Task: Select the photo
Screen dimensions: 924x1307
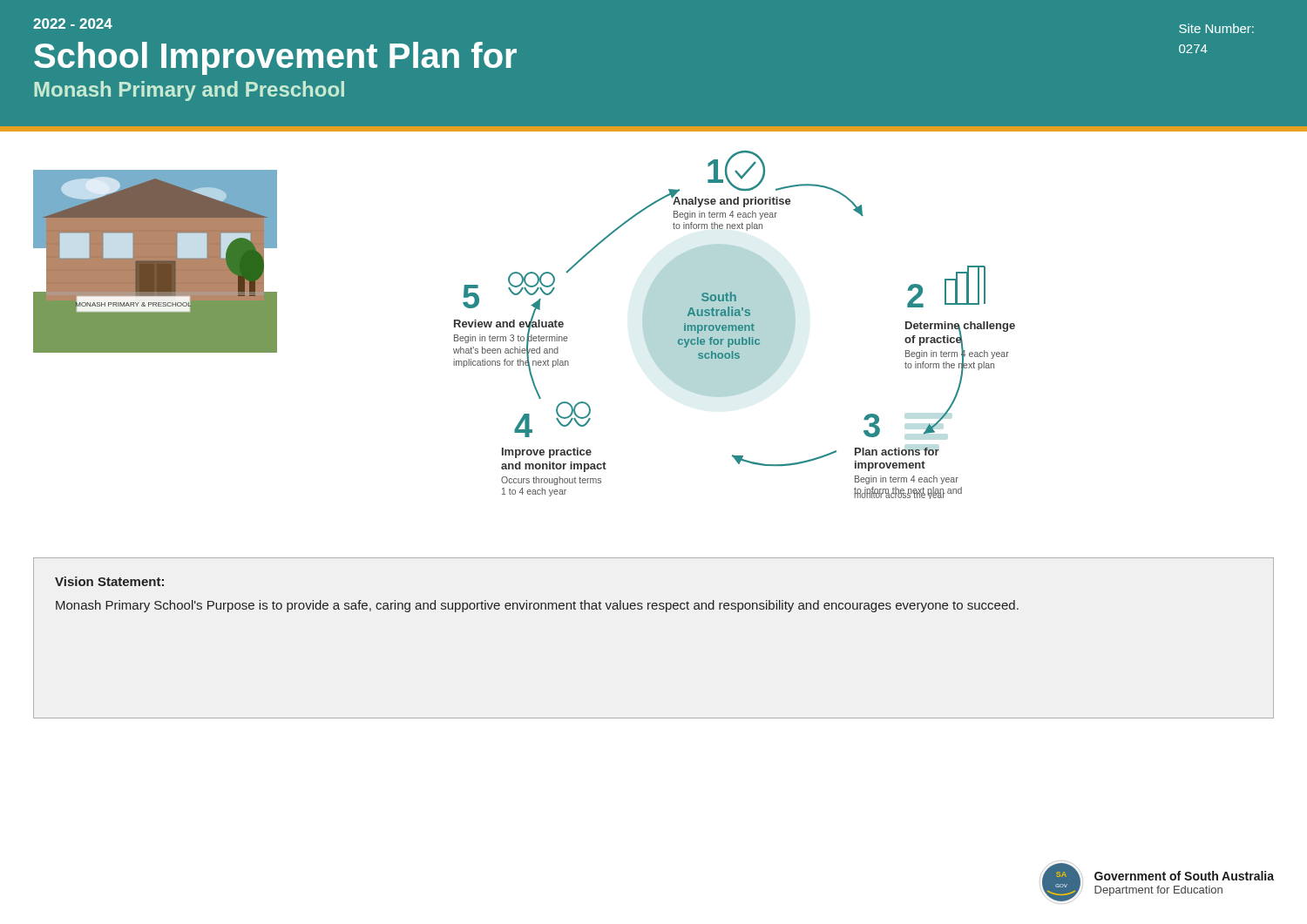Action: [155, 261]
